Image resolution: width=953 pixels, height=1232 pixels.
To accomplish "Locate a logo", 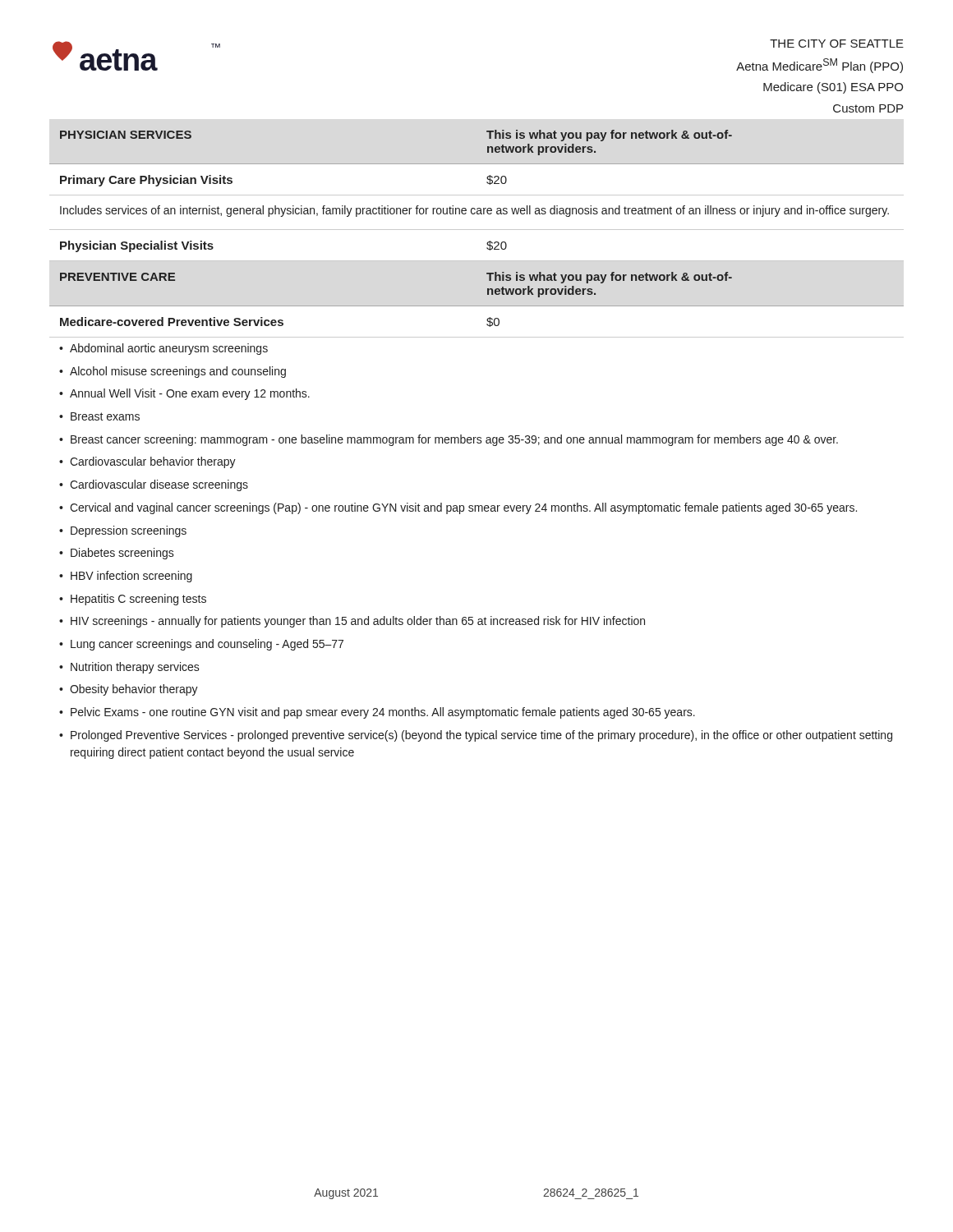I will pyautogui.click(x=140, y=61).
